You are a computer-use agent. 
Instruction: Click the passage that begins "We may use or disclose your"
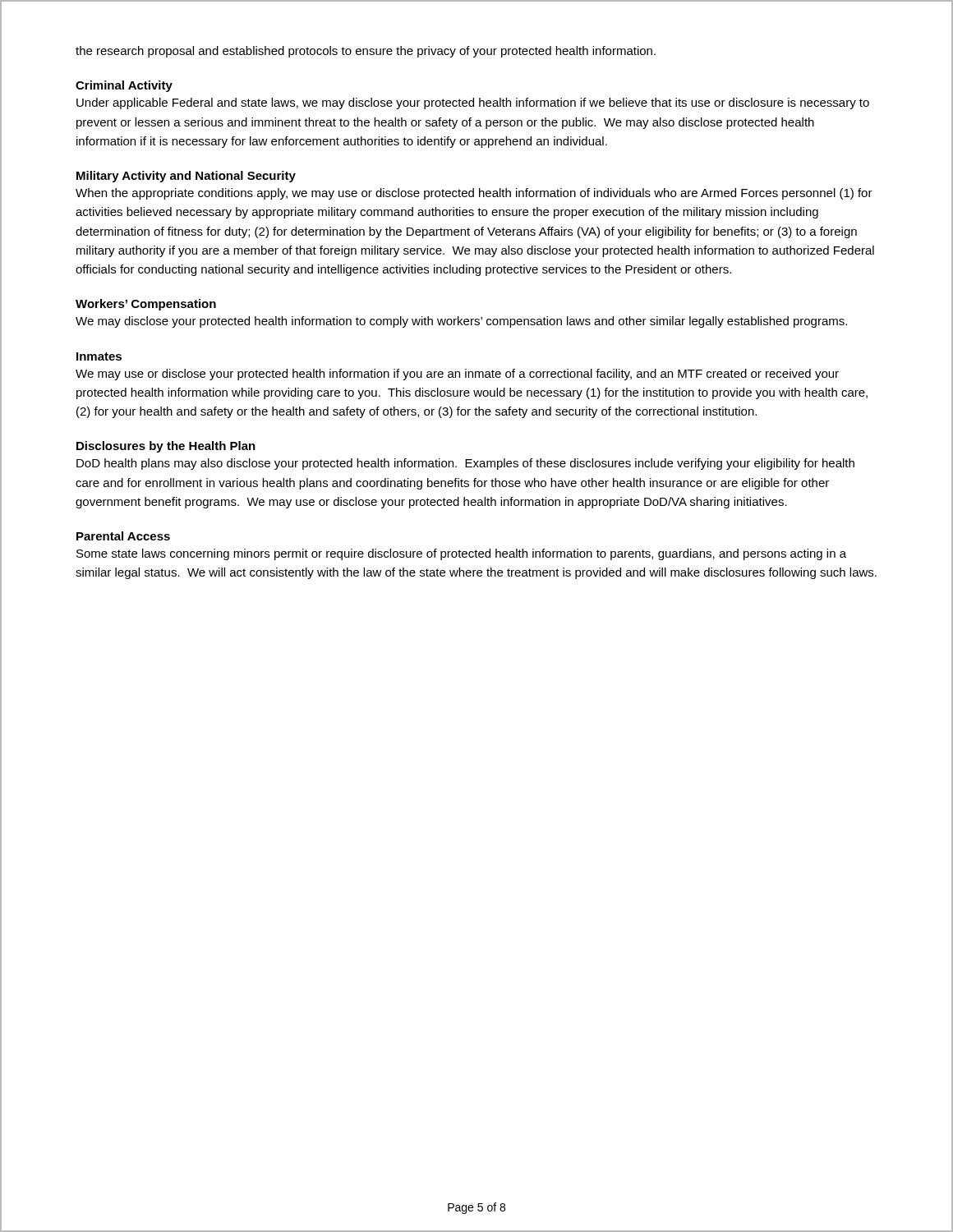point(472,392)
